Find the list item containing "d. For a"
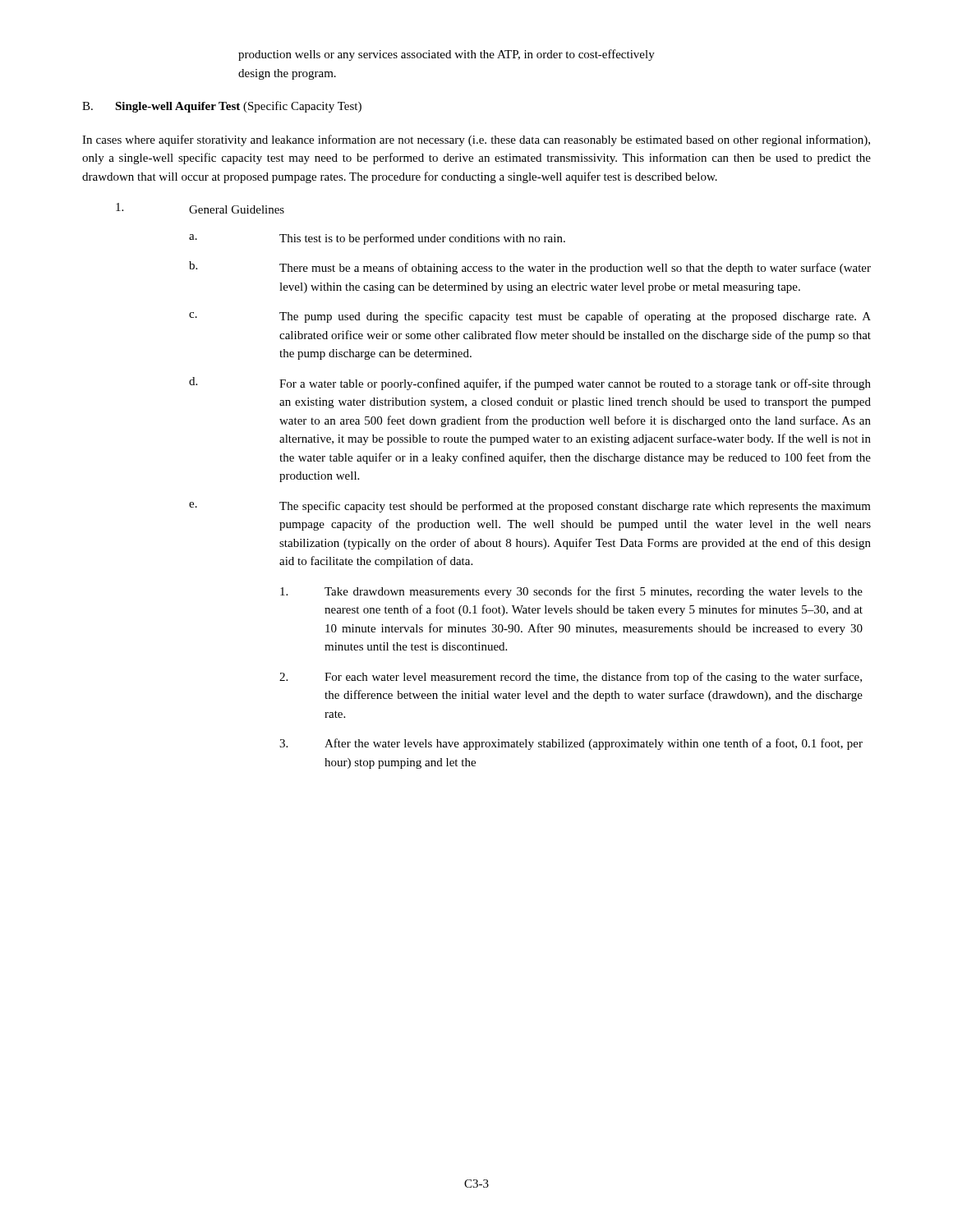Image resolution: width=953 pixels, height=1232 pixels. [x=476, y=430]
